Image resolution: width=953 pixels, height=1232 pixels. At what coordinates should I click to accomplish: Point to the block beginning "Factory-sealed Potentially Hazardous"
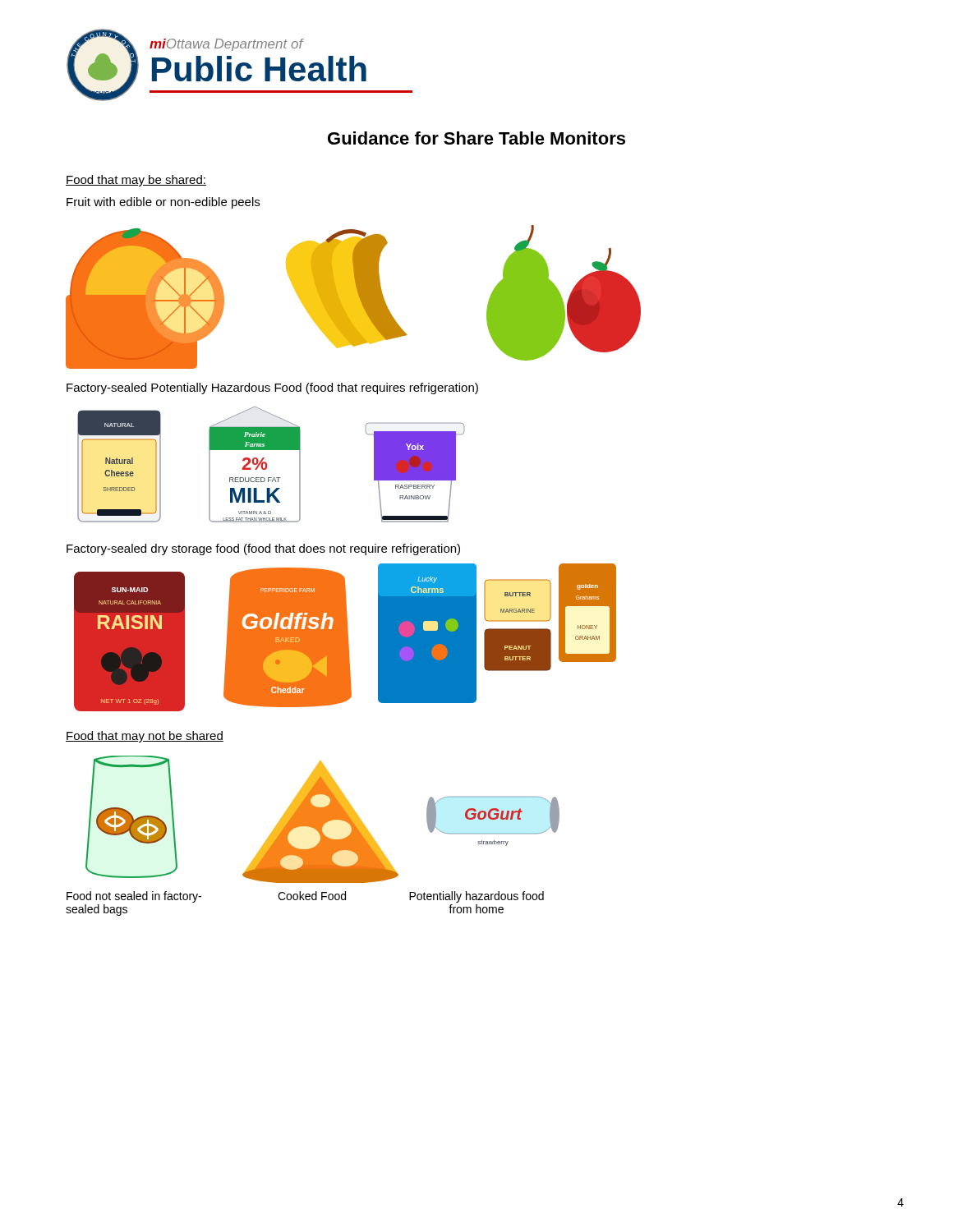click(272, 387)
